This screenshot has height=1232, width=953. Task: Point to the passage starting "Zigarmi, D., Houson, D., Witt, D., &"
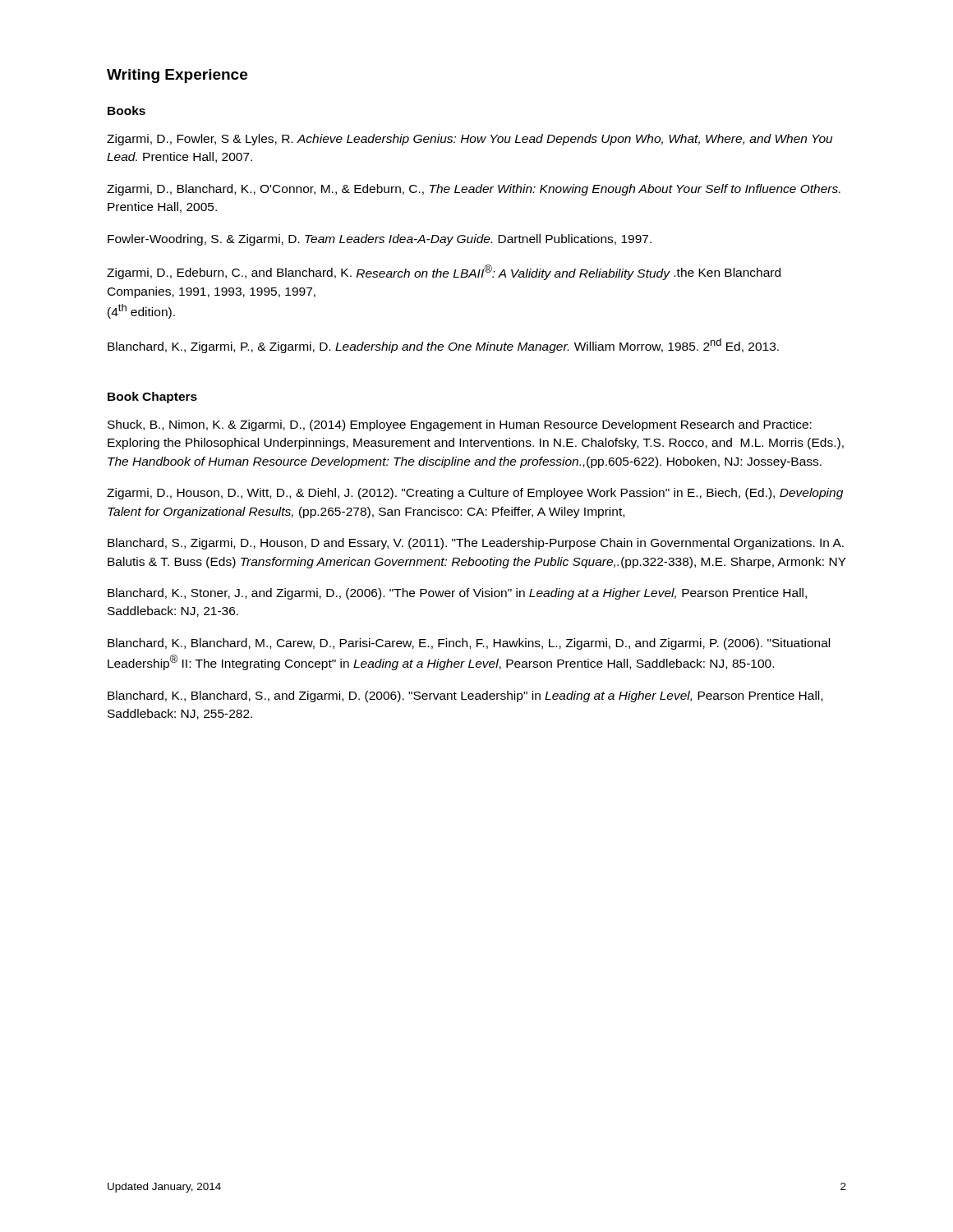[x=475, y=502]
